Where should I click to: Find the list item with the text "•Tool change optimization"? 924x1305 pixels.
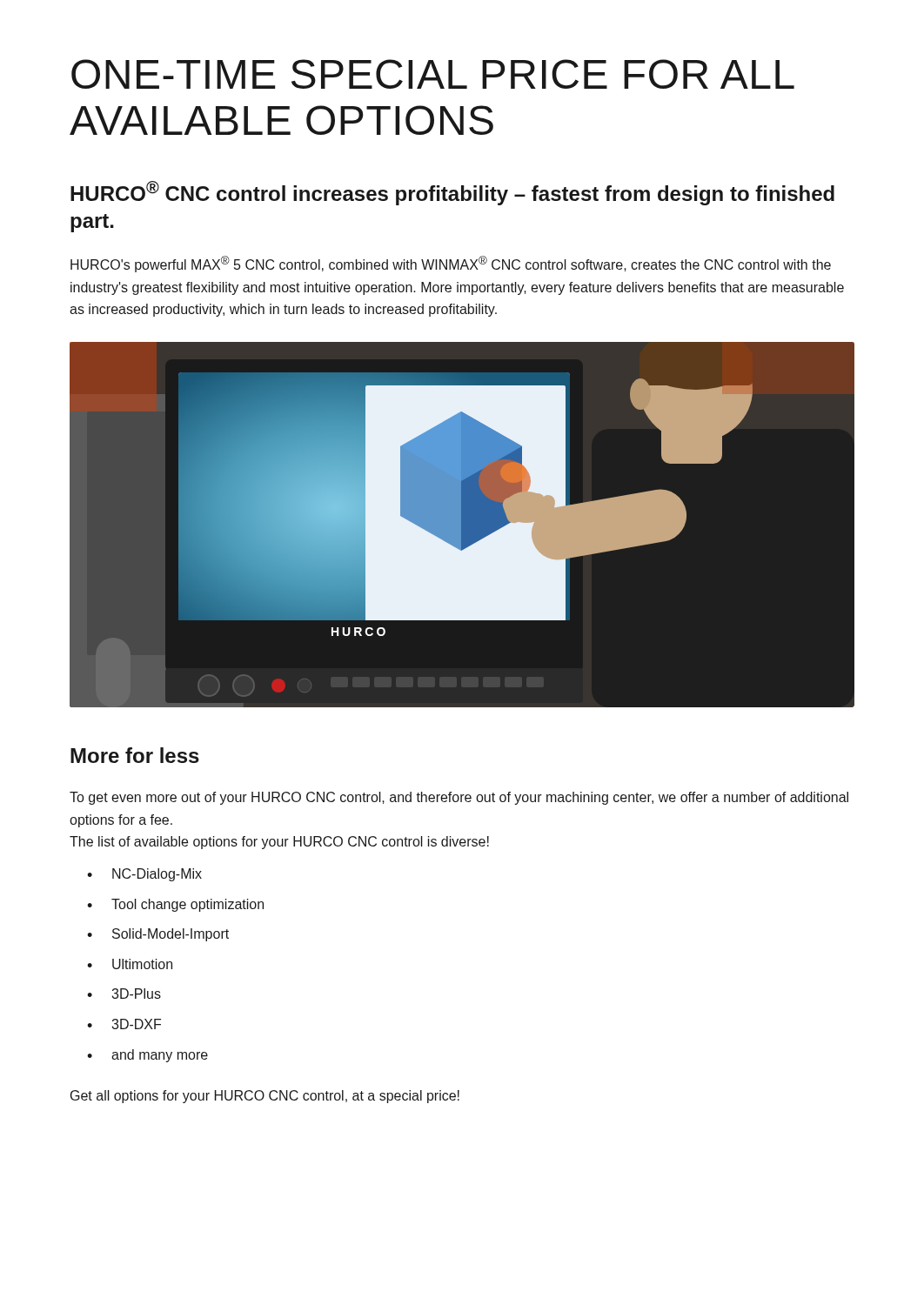176,906
